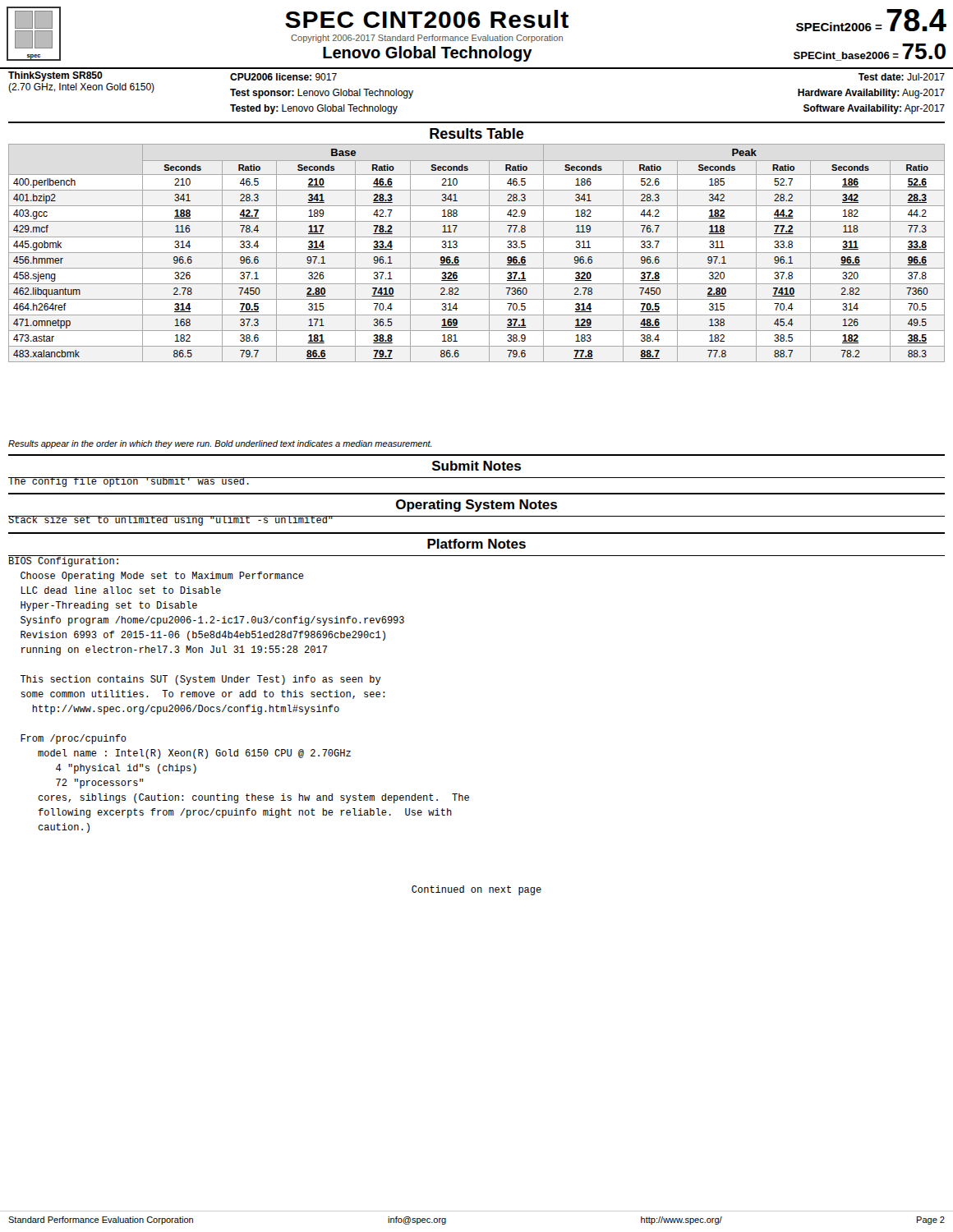The height and width of the screenshot is (1232, 953).
Task: Select the section header that reads "Results Table"
Action: pyautogui.click(x=476, y=134)
